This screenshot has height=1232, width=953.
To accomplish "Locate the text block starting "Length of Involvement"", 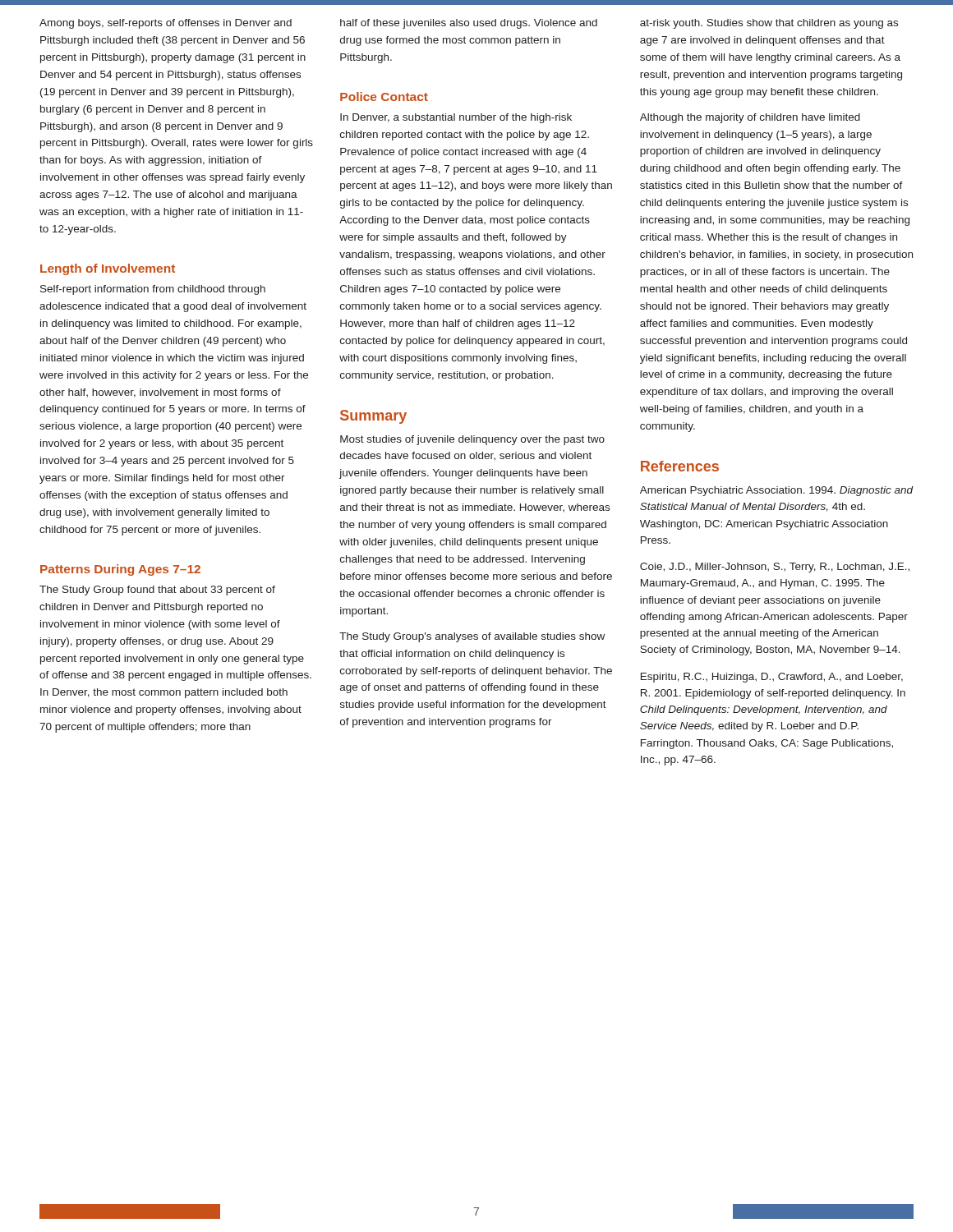I will click(x=107, y=268).
